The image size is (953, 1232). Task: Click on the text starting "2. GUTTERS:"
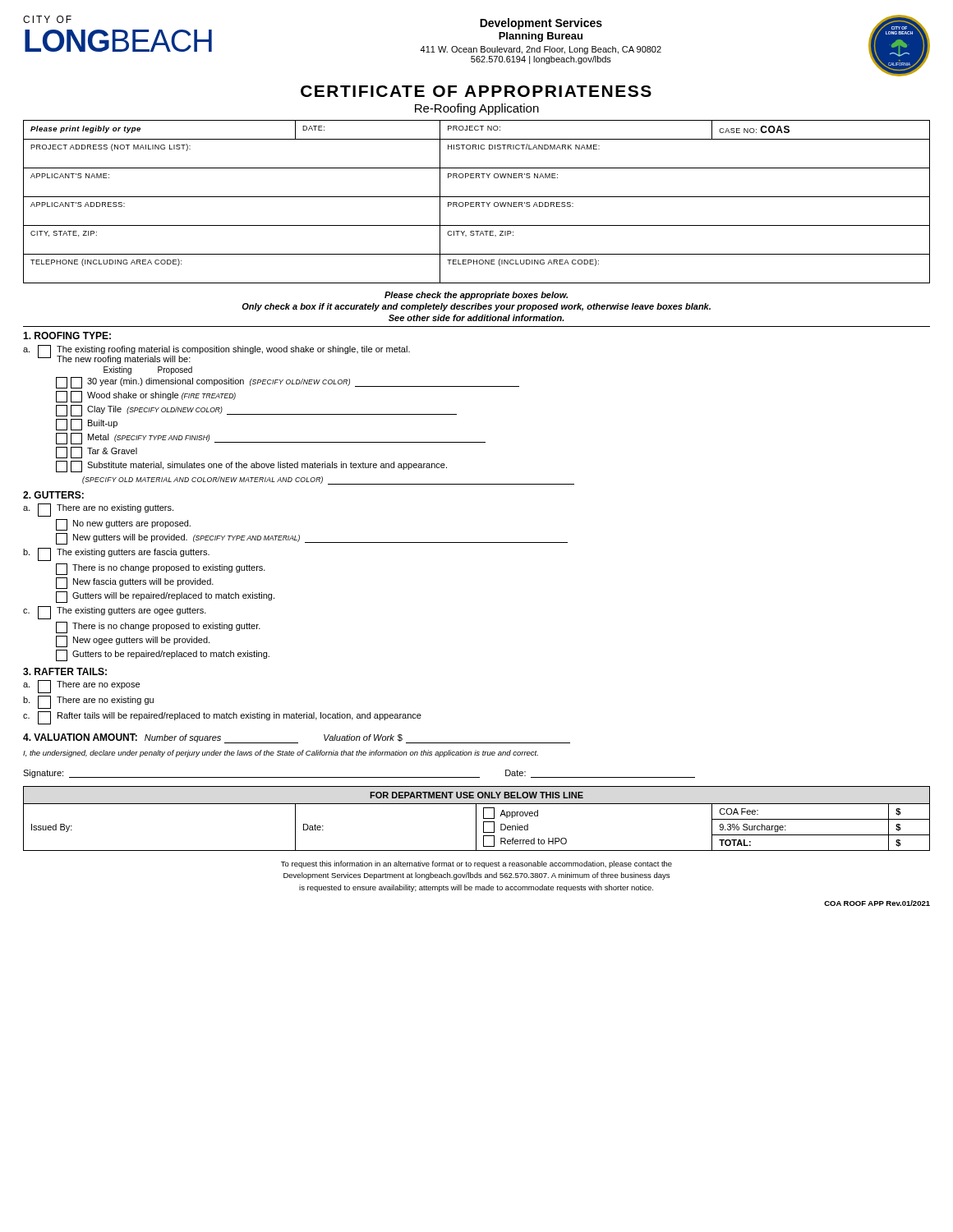[54, 495]
